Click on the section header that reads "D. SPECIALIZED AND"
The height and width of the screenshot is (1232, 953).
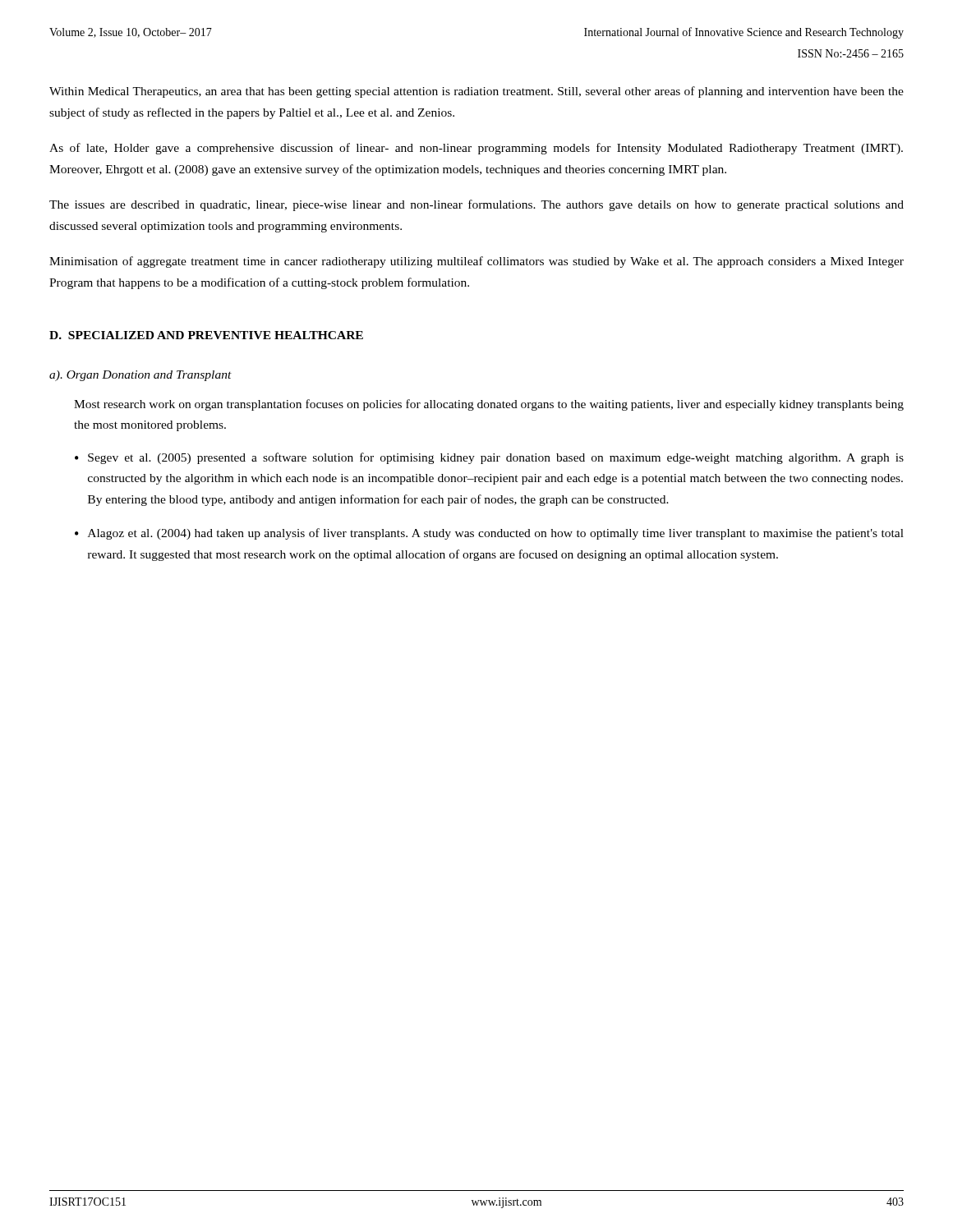click(206, 334)
